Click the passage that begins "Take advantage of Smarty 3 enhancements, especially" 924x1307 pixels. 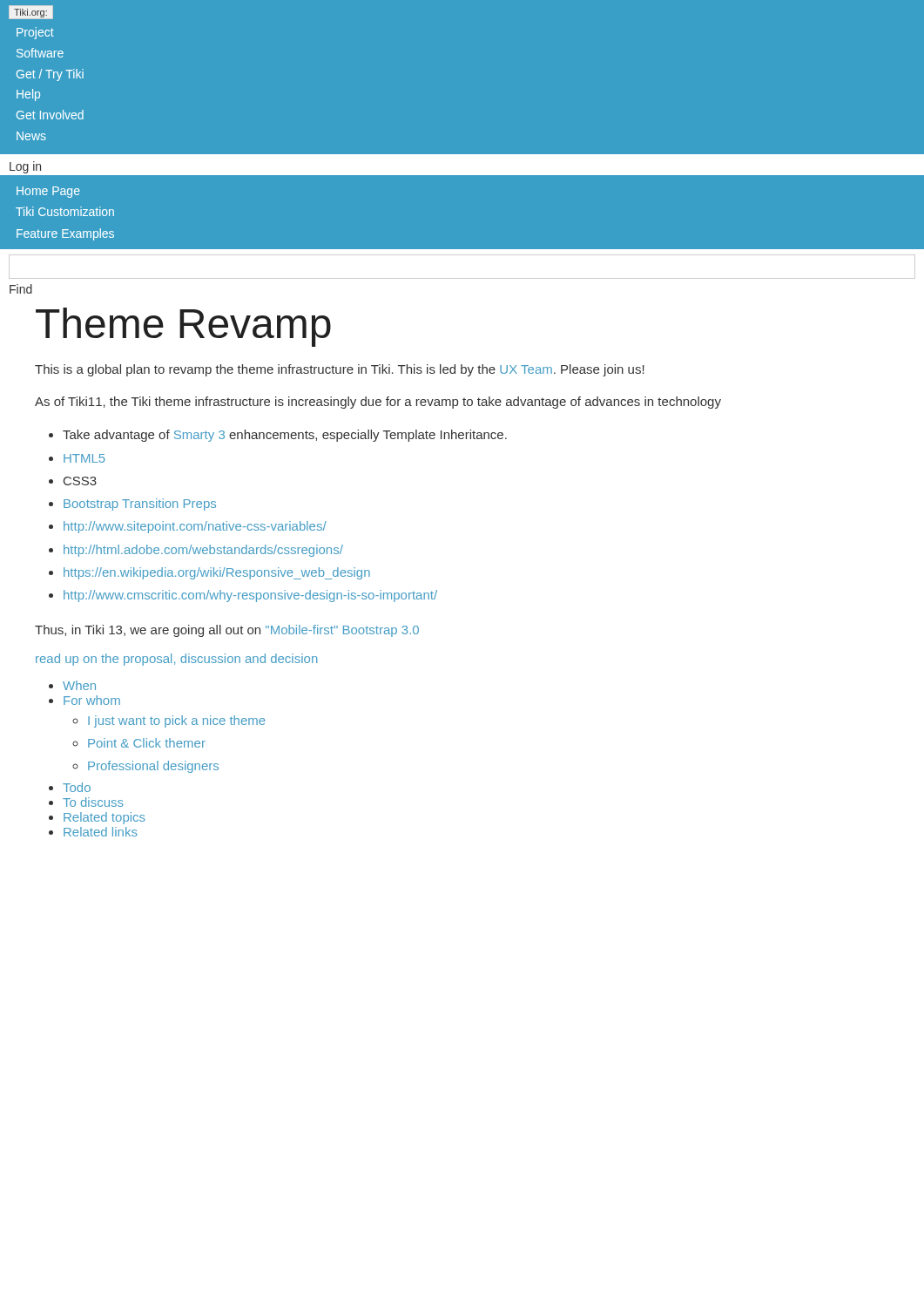tap(476, 435)
